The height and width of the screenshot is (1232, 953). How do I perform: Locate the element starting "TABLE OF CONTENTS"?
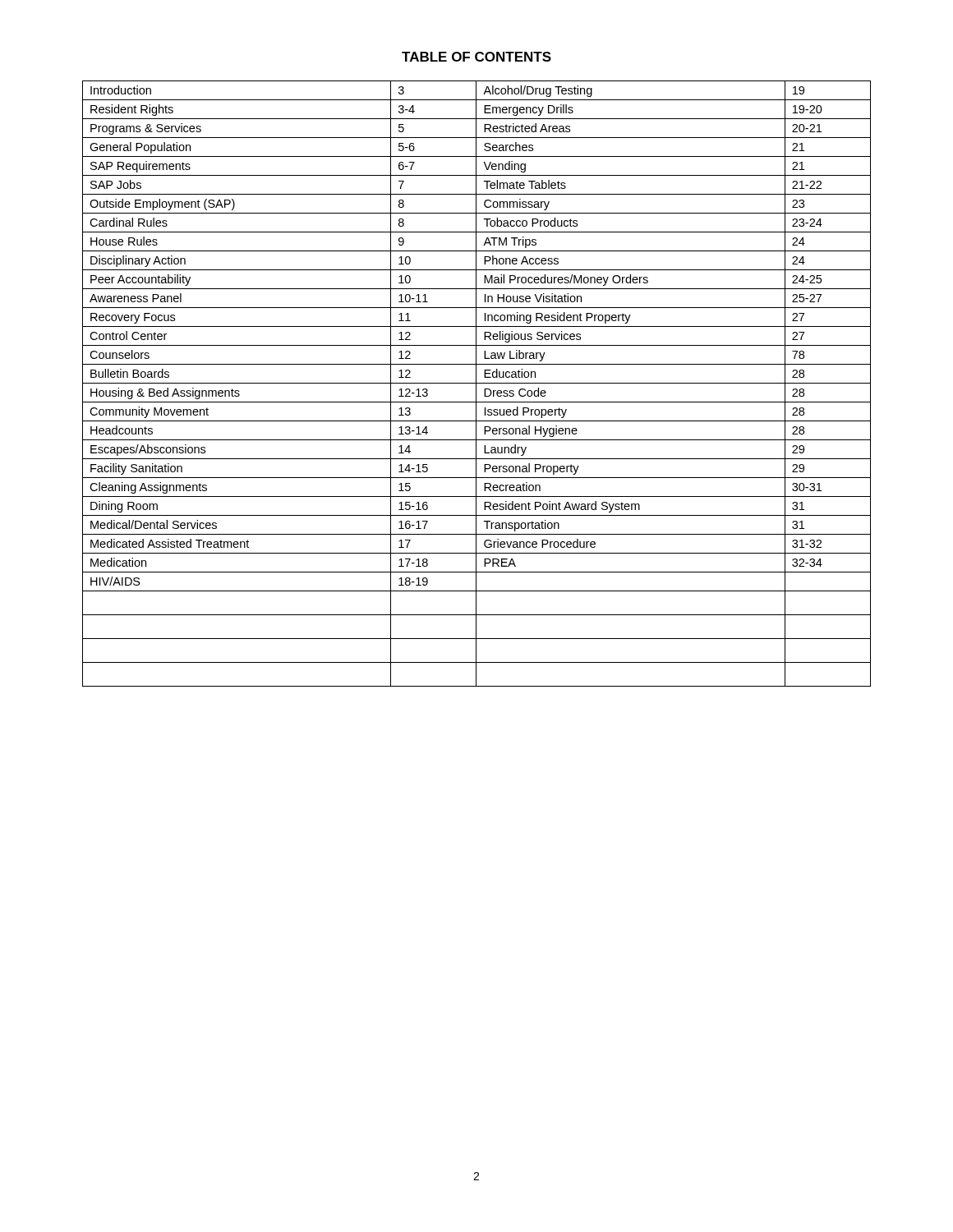476,57
